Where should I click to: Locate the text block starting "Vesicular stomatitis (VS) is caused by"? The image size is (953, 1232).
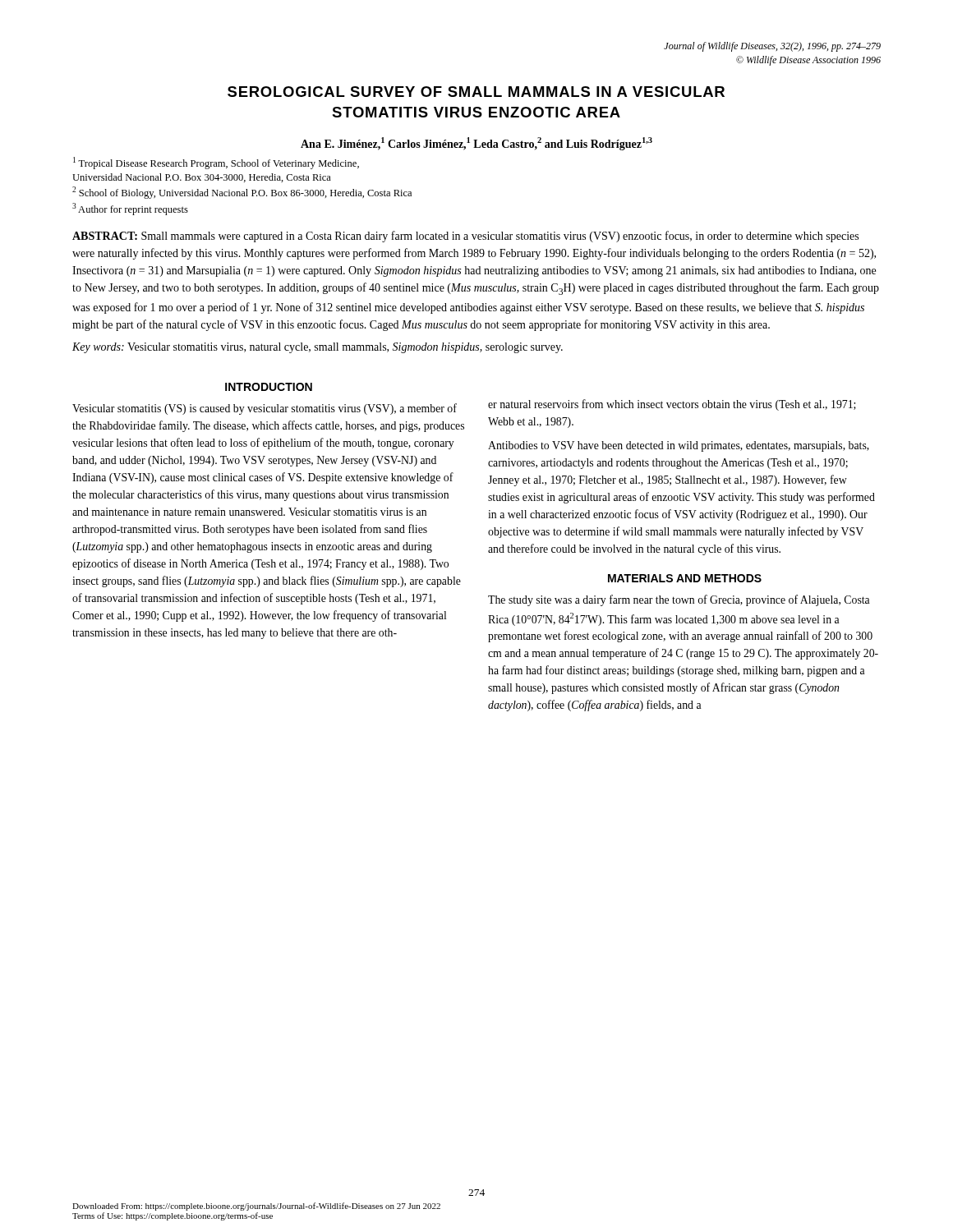[x=268, y=521]
